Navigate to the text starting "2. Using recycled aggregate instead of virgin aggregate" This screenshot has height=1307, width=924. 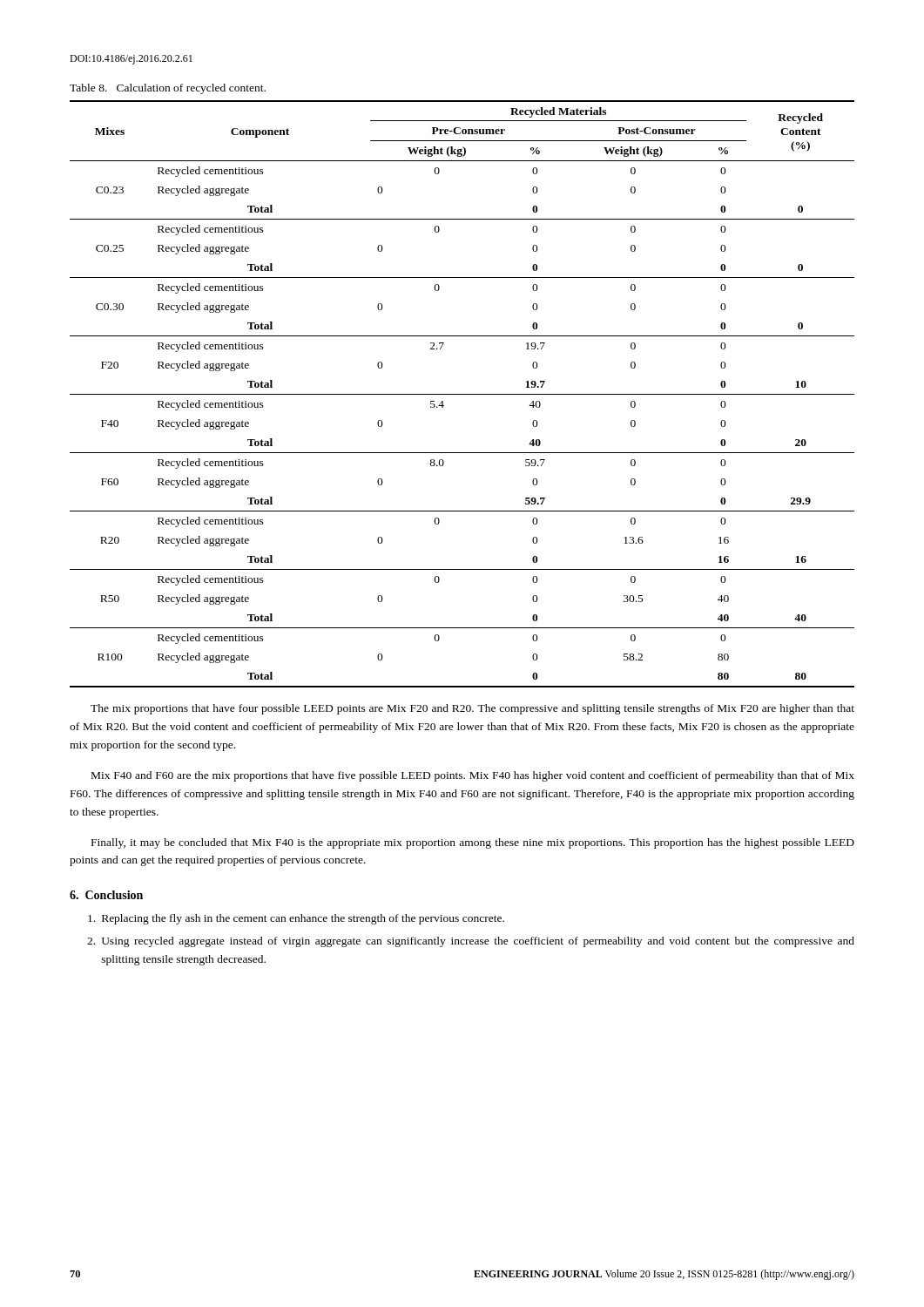[x=471, y=951]
